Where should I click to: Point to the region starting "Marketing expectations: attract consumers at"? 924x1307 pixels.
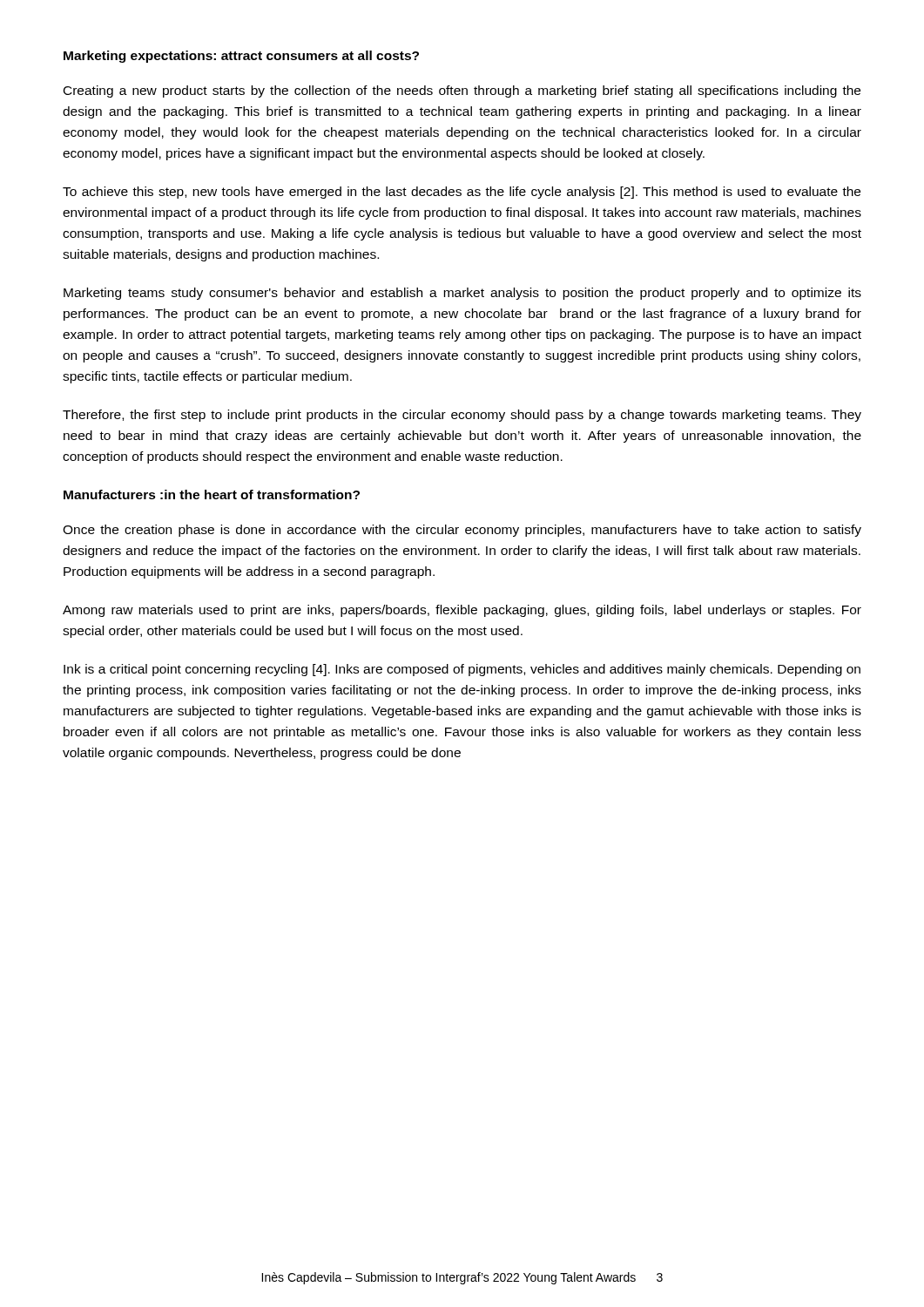tap(241, 55)
